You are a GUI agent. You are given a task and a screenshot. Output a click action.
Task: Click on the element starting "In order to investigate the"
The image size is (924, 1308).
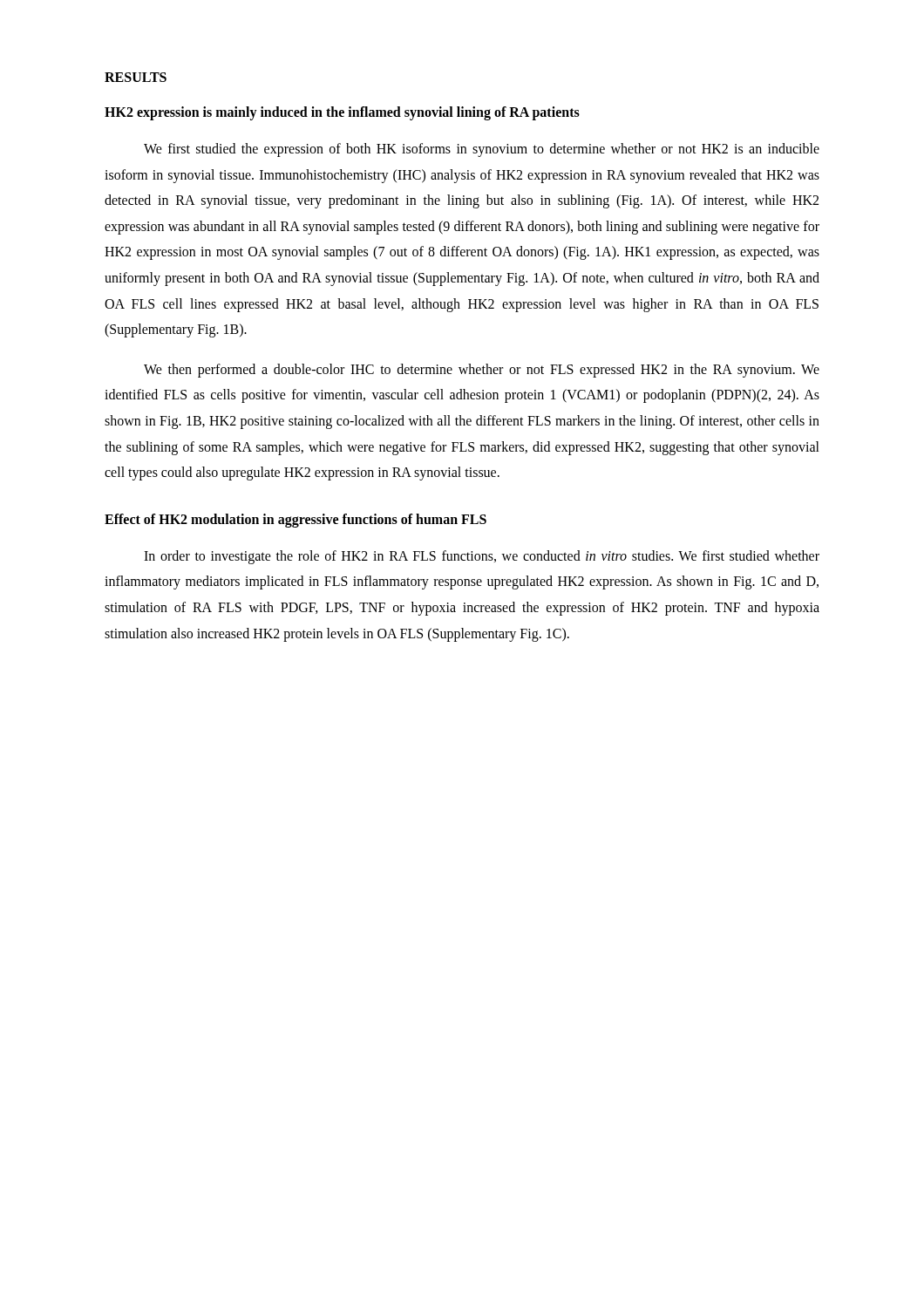(462, 595)
